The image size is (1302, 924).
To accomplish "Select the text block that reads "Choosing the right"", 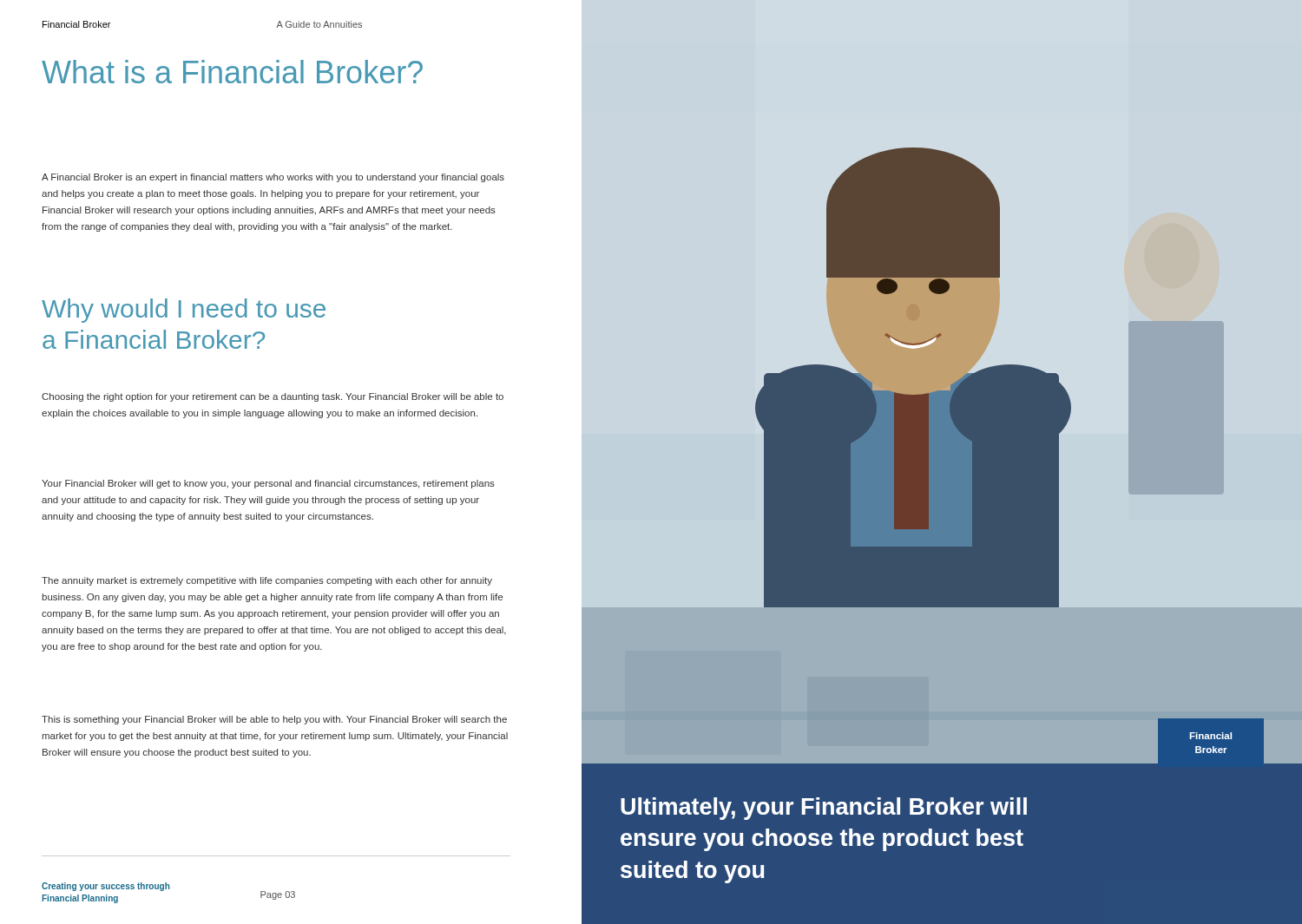I will tap(273, 405).
